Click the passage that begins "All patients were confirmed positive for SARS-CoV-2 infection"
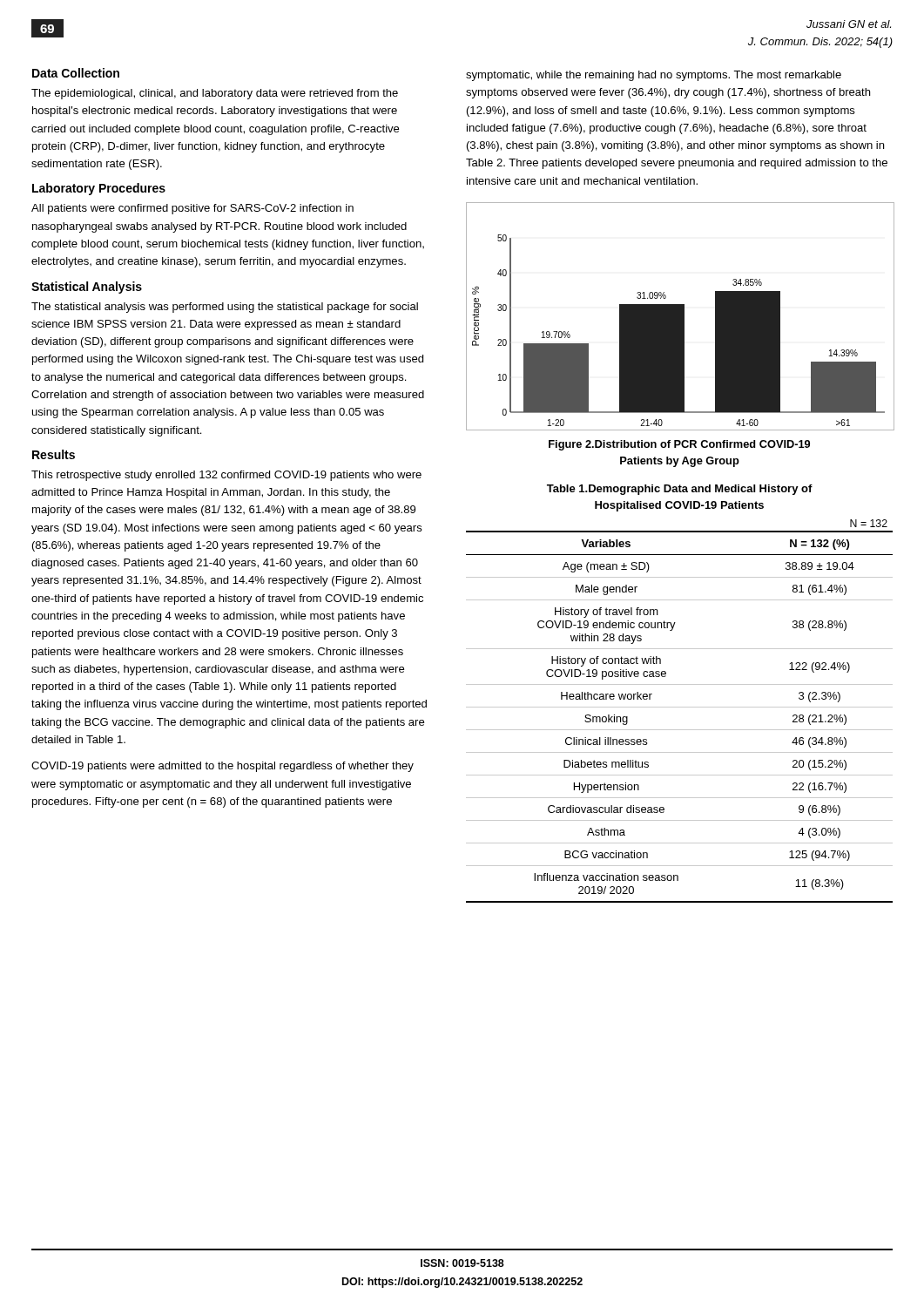The image size is (924, 1307). coord(228,235)
